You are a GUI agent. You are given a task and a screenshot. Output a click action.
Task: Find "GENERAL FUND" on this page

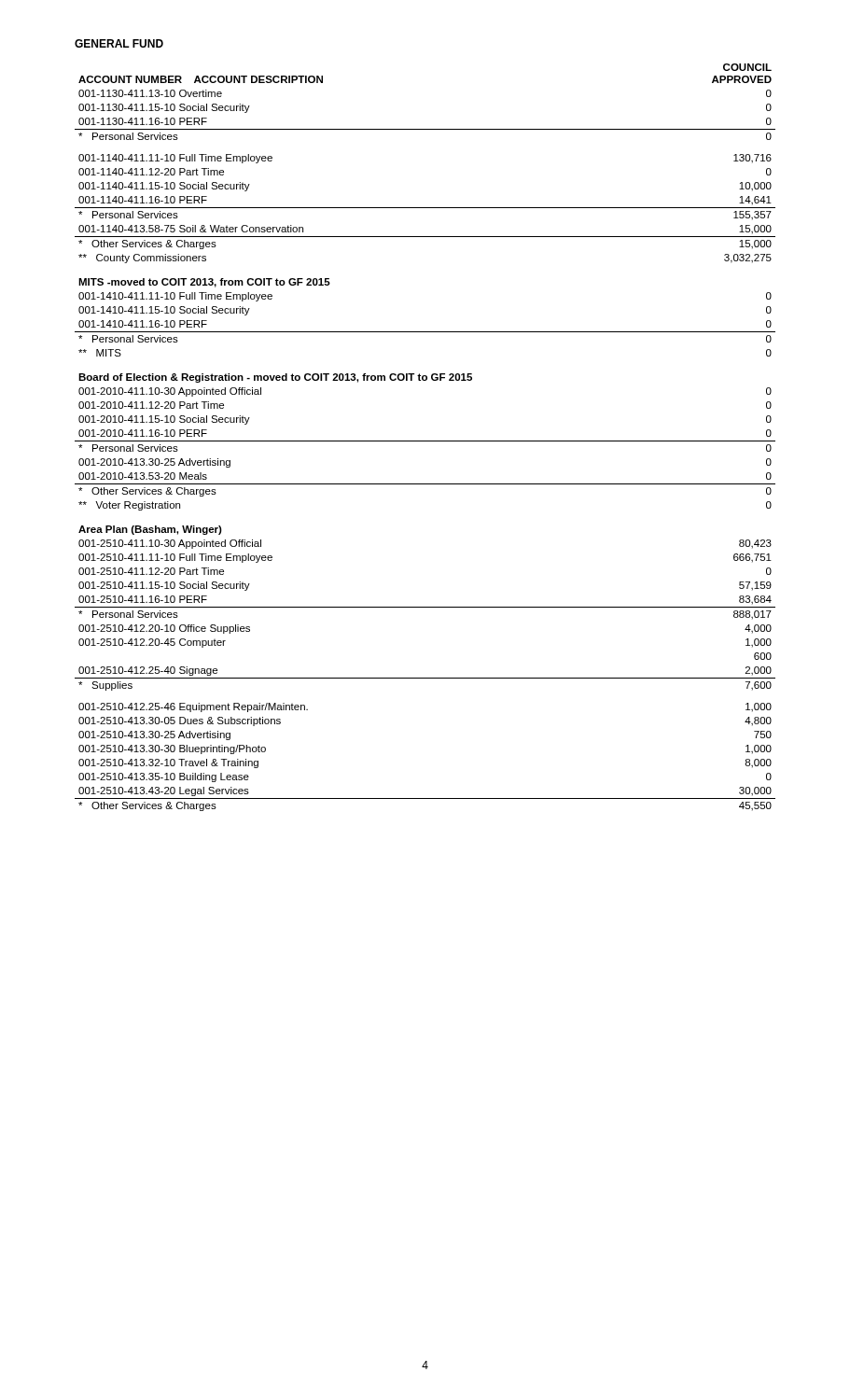[119, 44]
